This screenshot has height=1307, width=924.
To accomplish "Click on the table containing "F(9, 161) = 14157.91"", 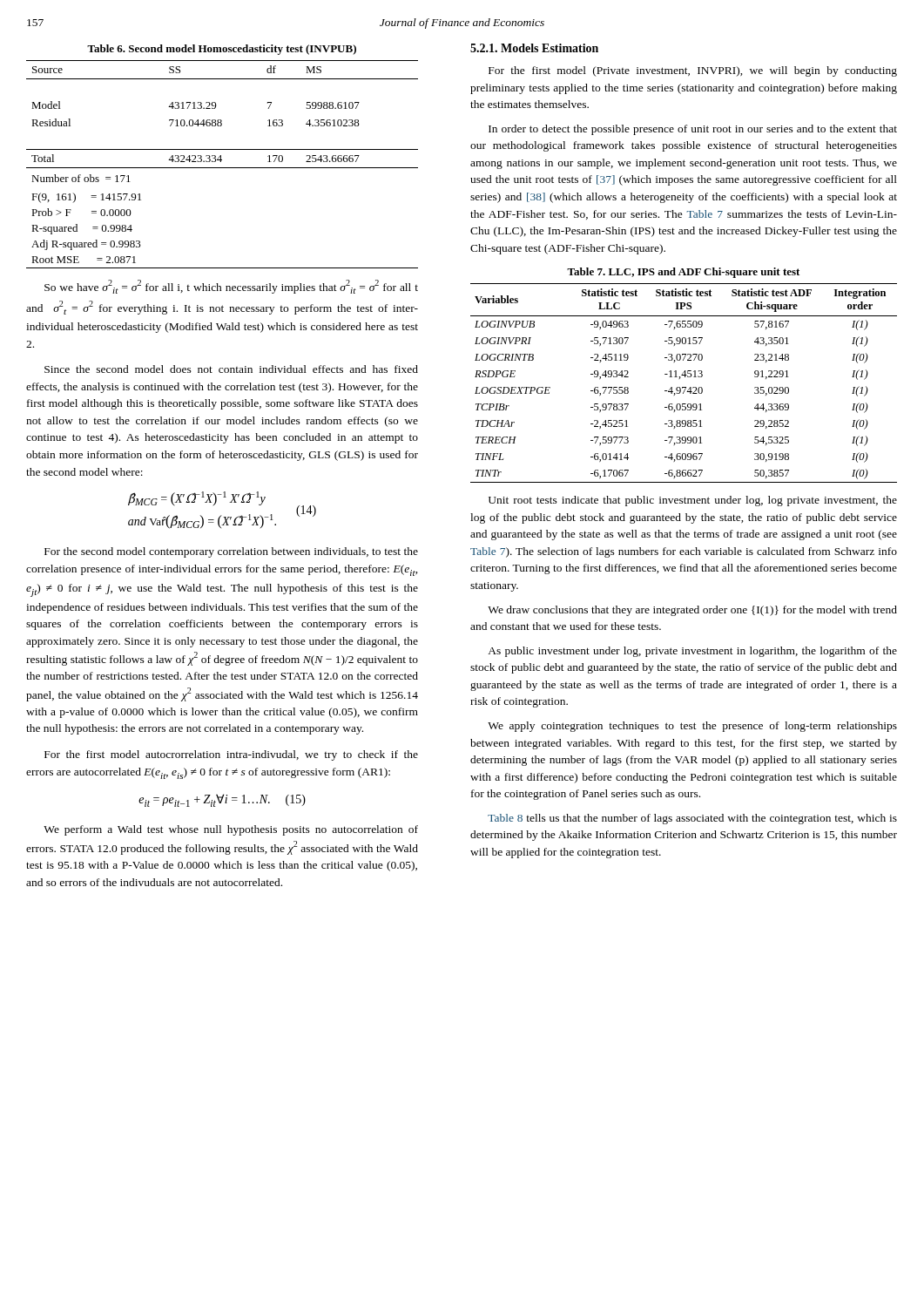I will click(x=222, y=164).
